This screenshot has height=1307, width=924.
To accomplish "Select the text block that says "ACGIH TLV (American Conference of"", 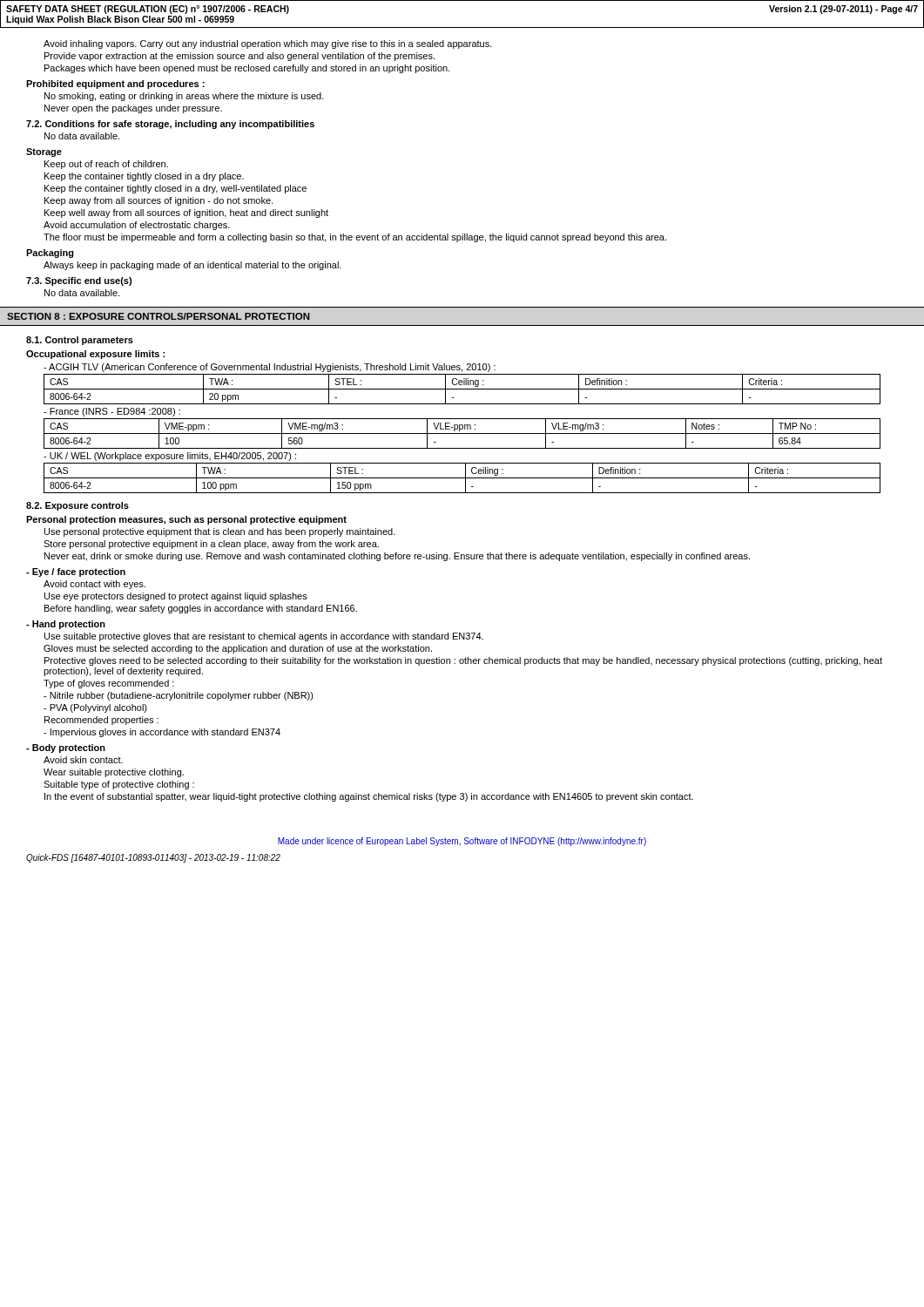I will (471, 367).
